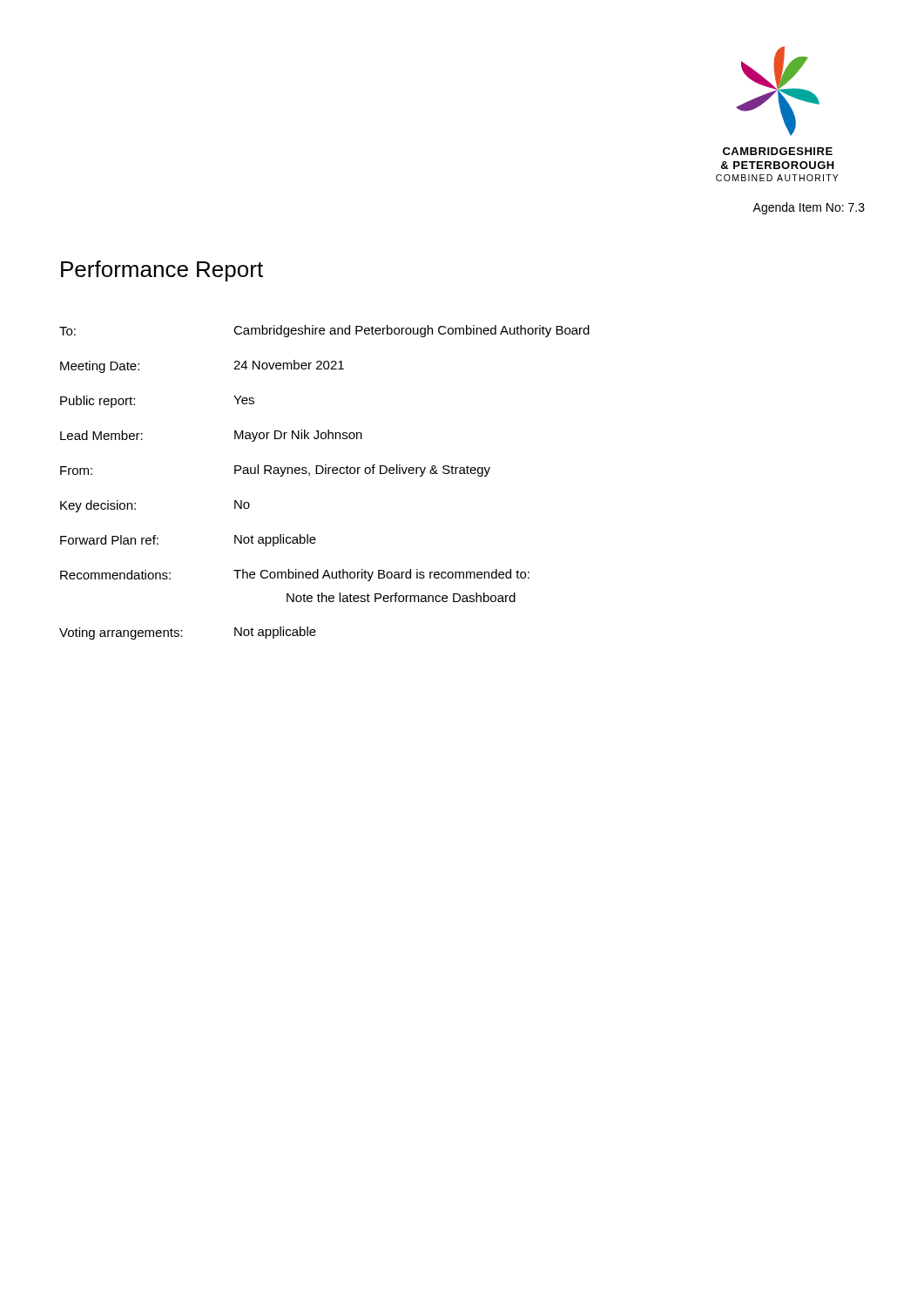
Task: Where does it say "Lead Member: Mayor Dr Nik Johnson"?
Action: coord(96,435)
